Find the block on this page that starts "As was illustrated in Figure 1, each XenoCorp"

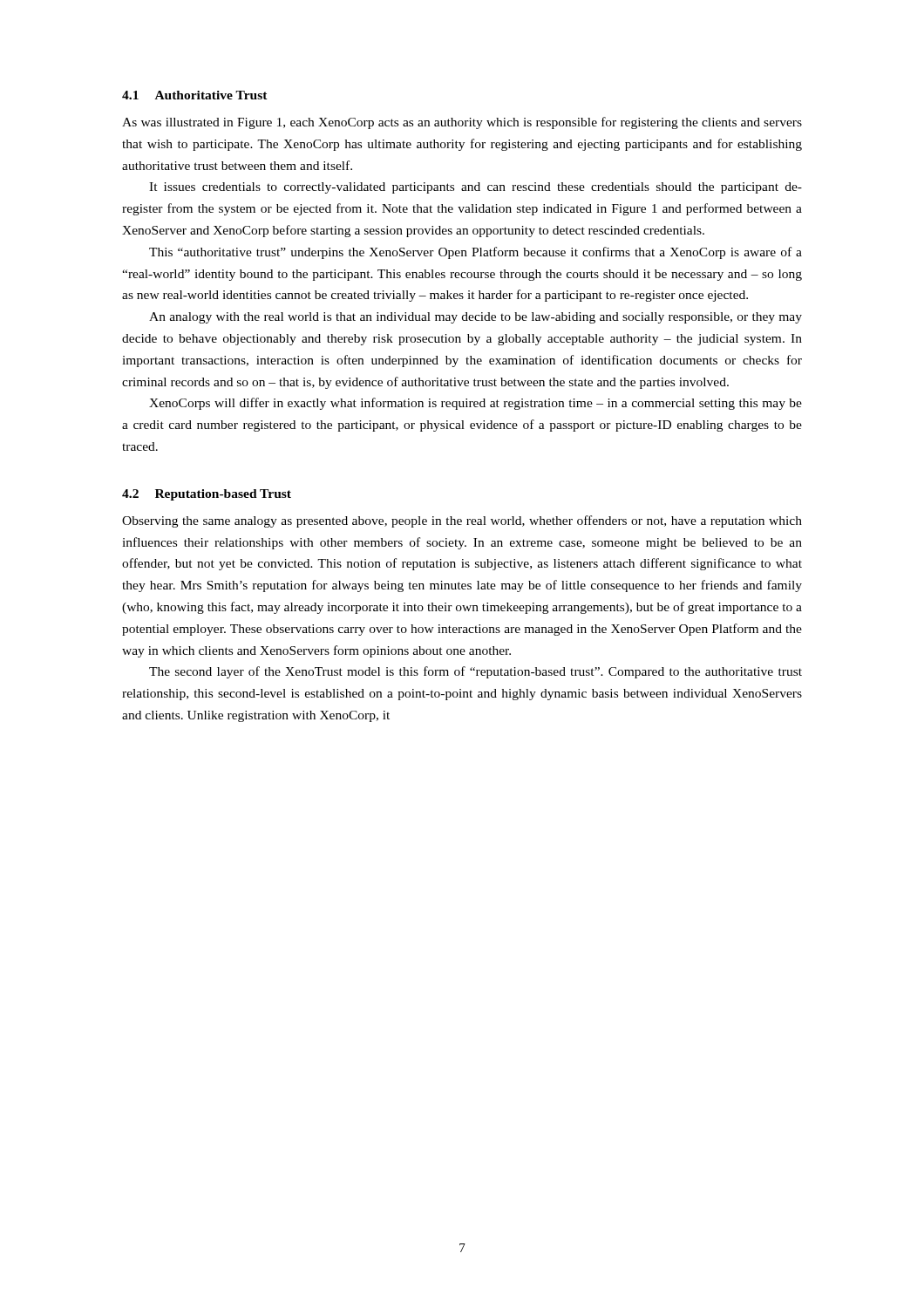pyautogui.click(x=462, y=285)
